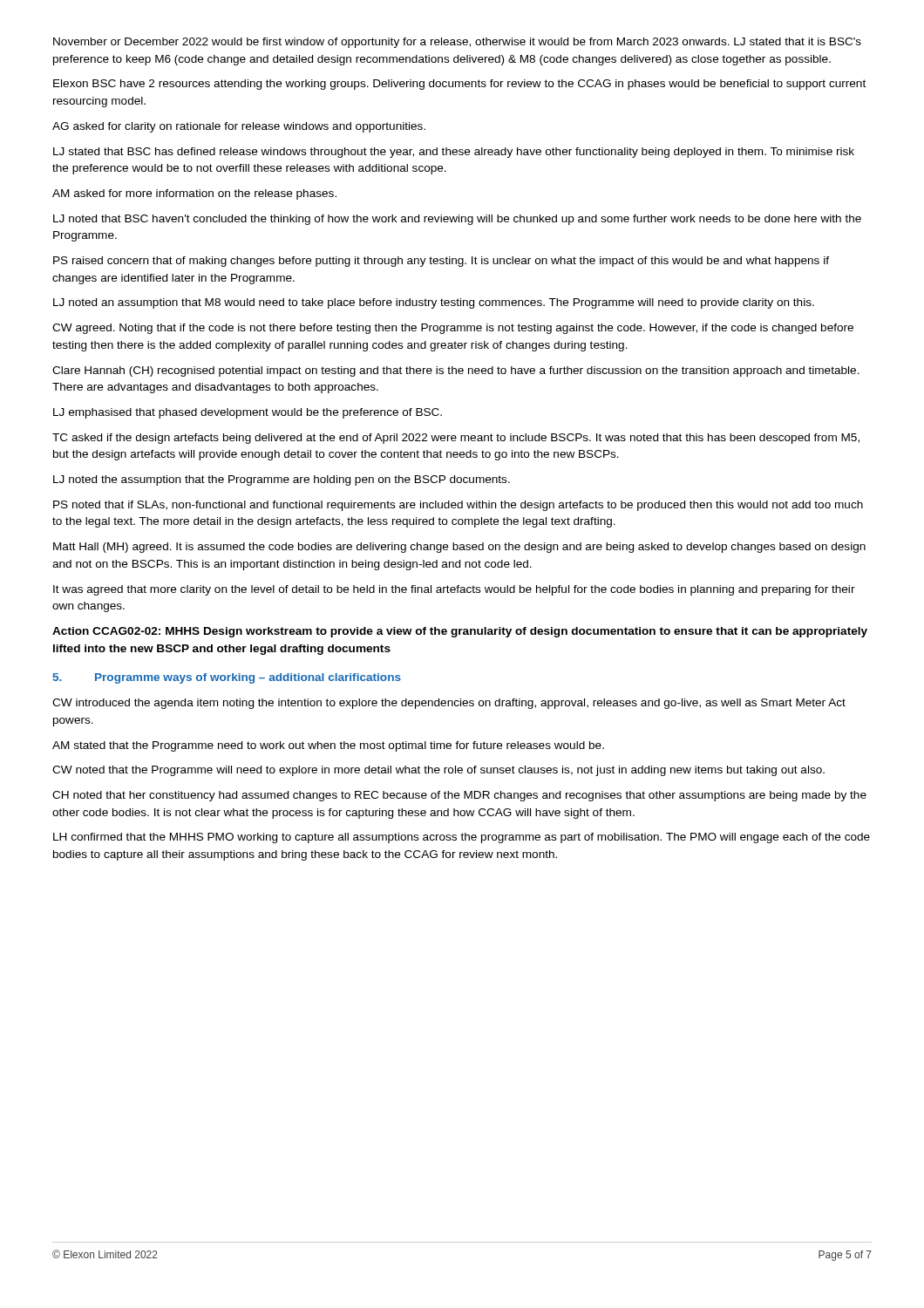The height and width of the screenshot is (1308, 924).
Task: Point to the block beginning "Action CCAG02-02: MHHS"
Action: click(462, 640)
